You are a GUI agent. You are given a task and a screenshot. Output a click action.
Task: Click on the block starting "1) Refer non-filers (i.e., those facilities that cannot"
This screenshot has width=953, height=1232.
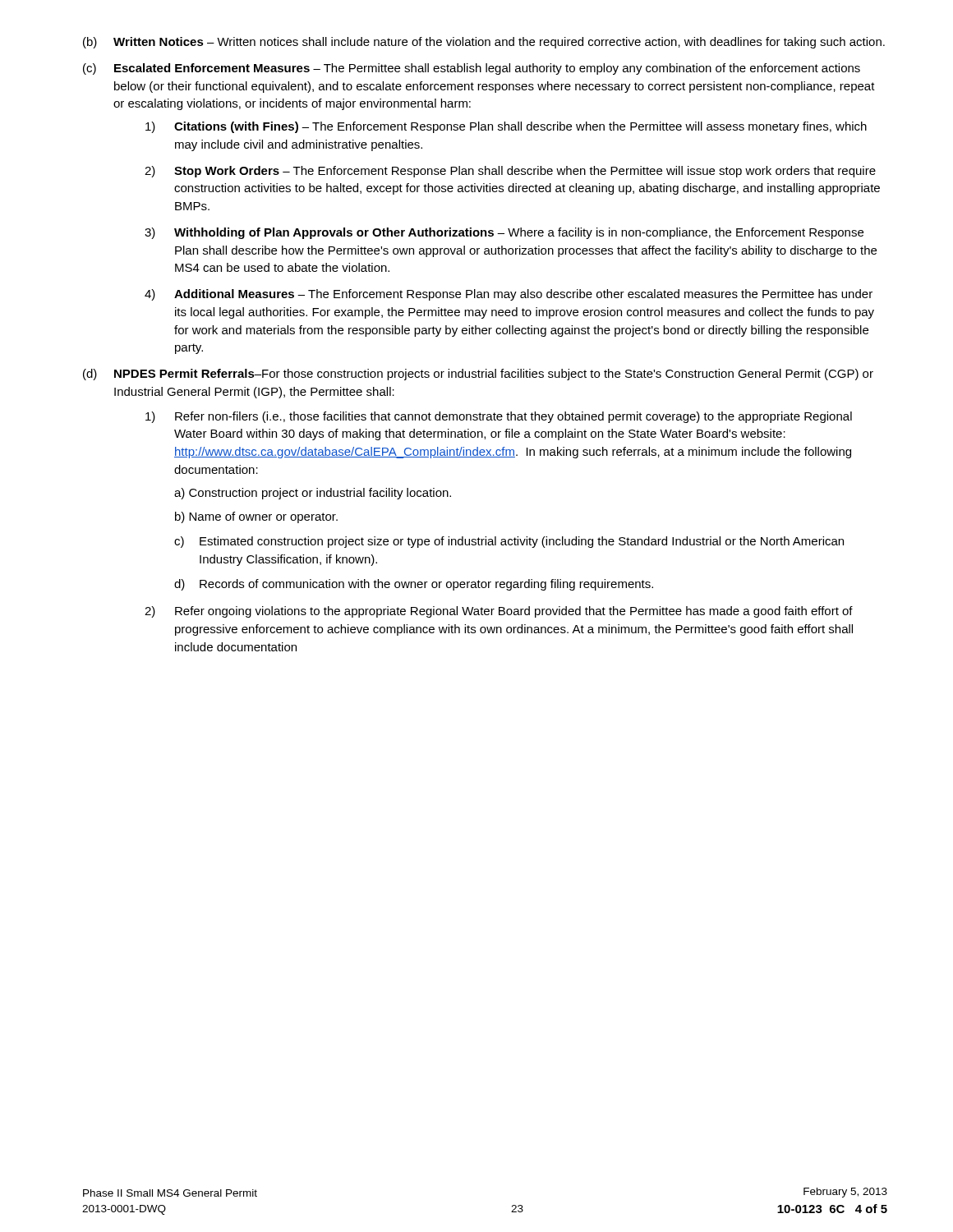pos(516,443)
